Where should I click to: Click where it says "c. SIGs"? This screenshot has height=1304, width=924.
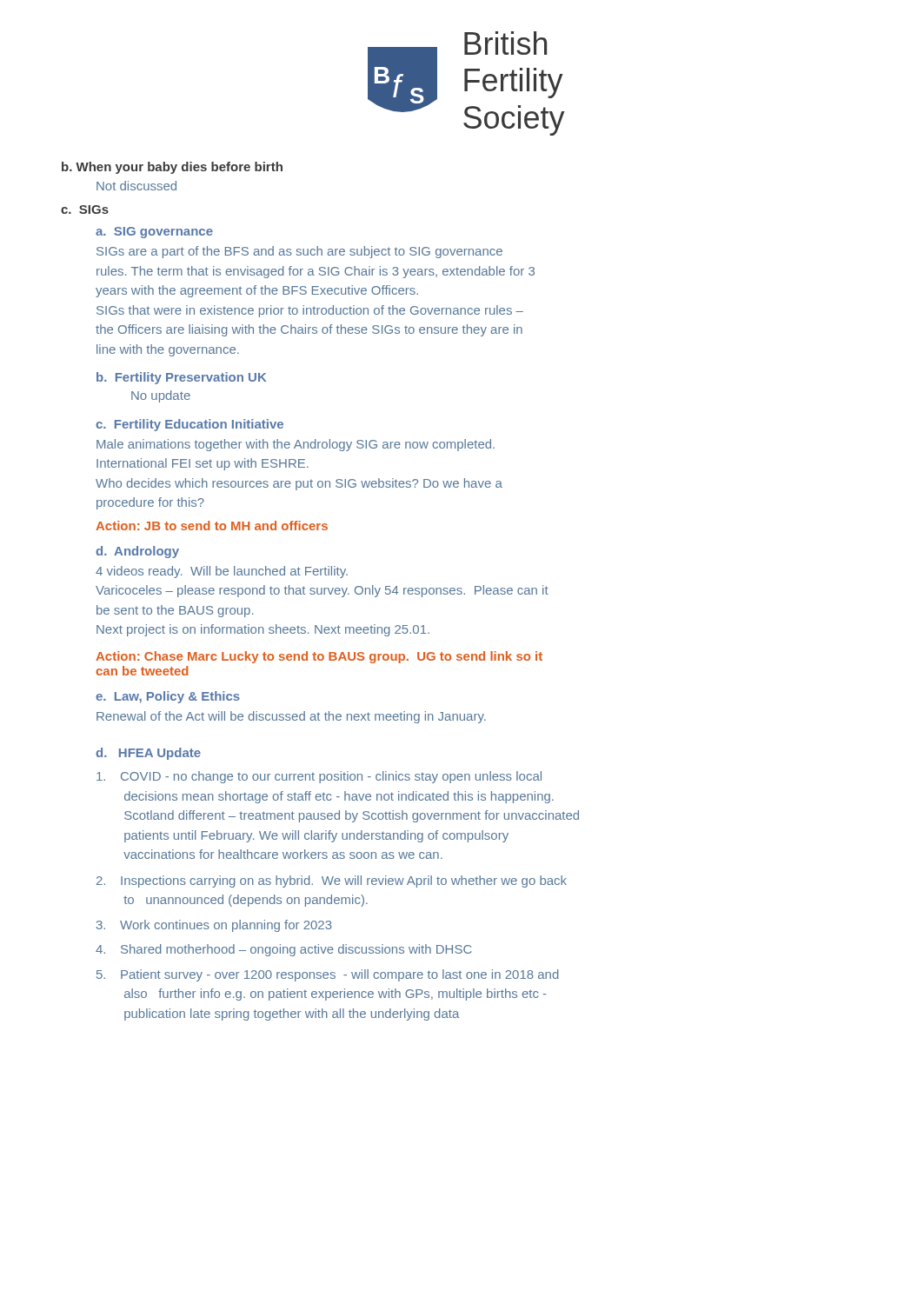coord(85,209)
